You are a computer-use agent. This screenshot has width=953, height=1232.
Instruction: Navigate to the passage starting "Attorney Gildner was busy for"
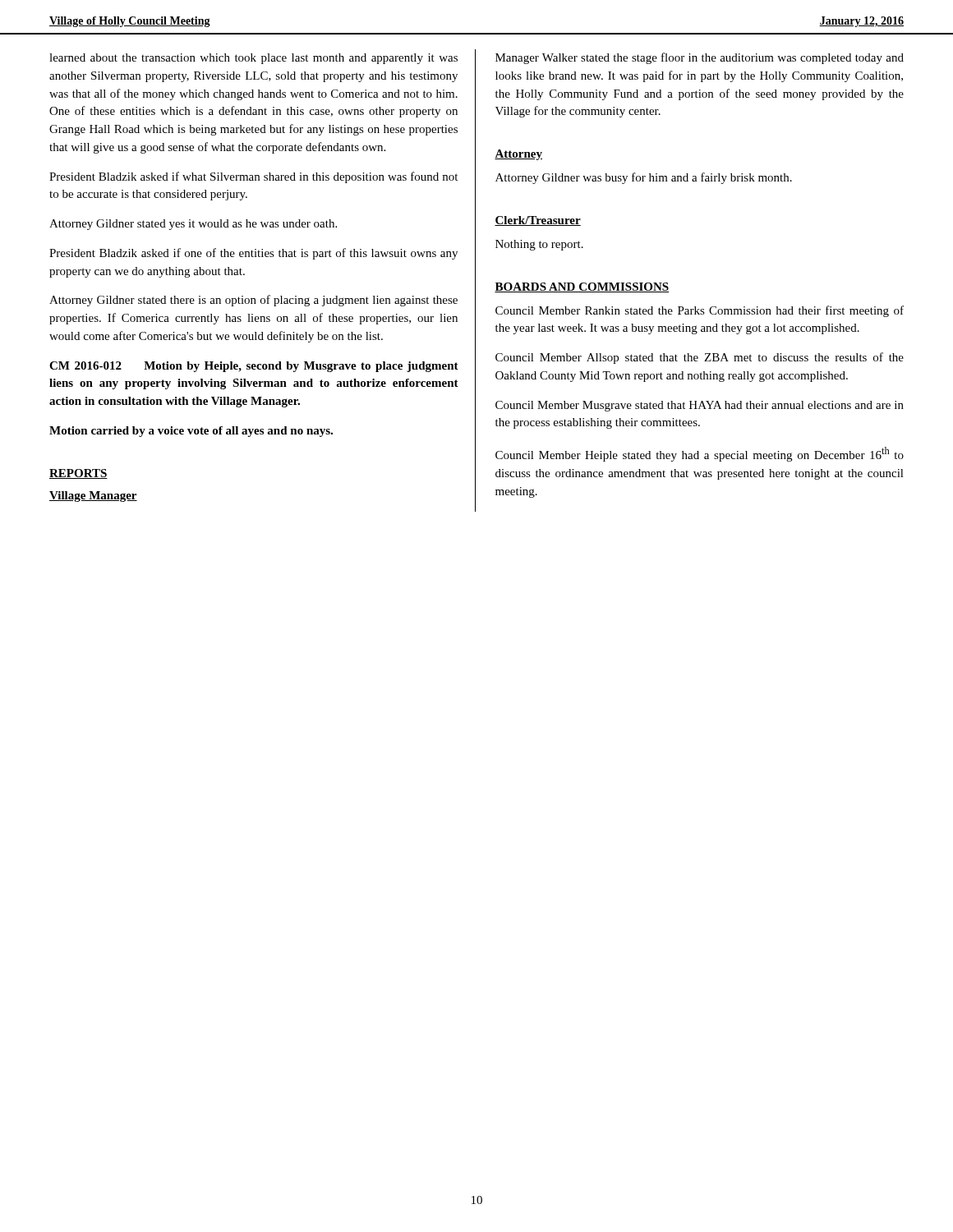coord(699,178)
